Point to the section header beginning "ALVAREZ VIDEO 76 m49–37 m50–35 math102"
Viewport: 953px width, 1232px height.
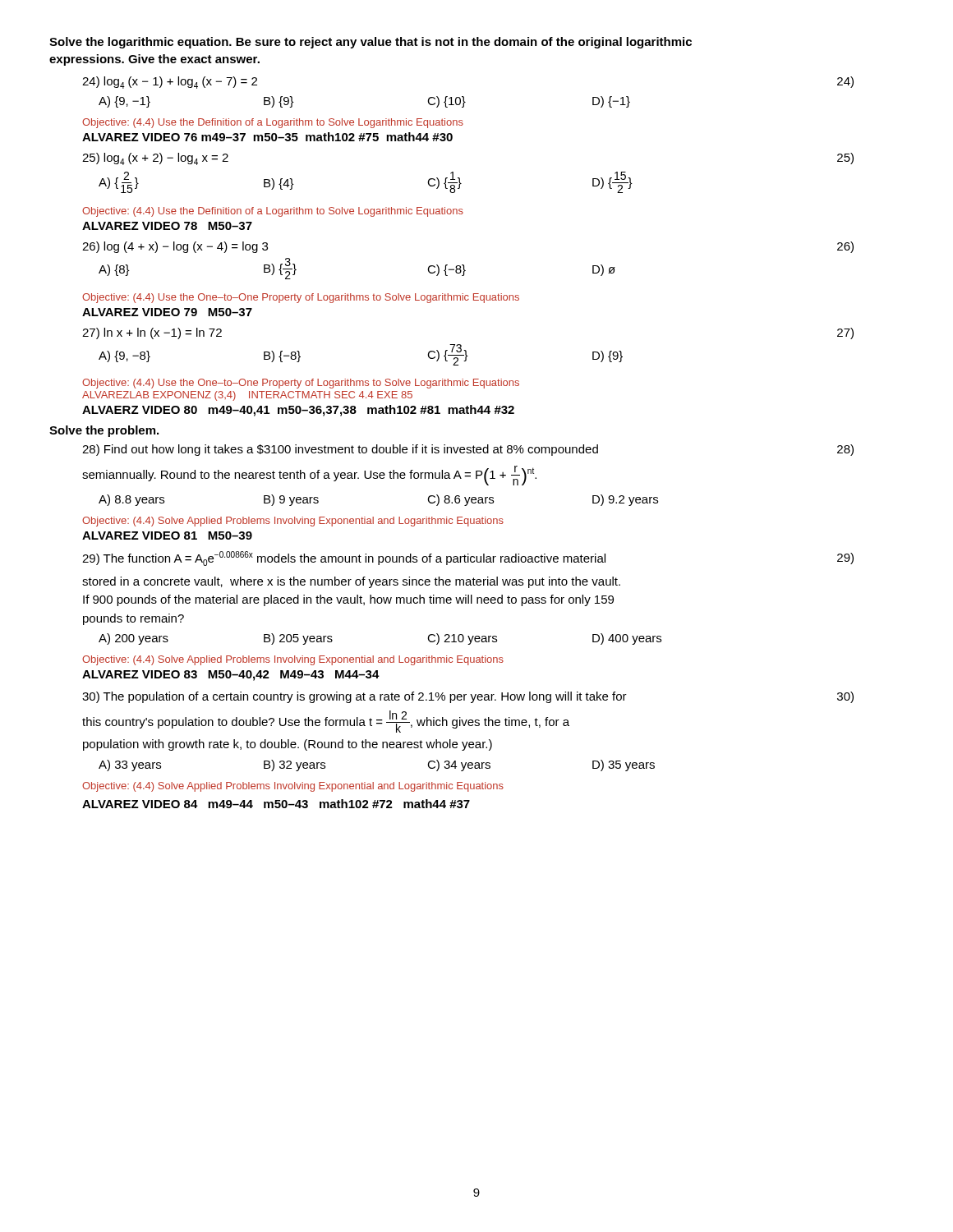point(268,137)
